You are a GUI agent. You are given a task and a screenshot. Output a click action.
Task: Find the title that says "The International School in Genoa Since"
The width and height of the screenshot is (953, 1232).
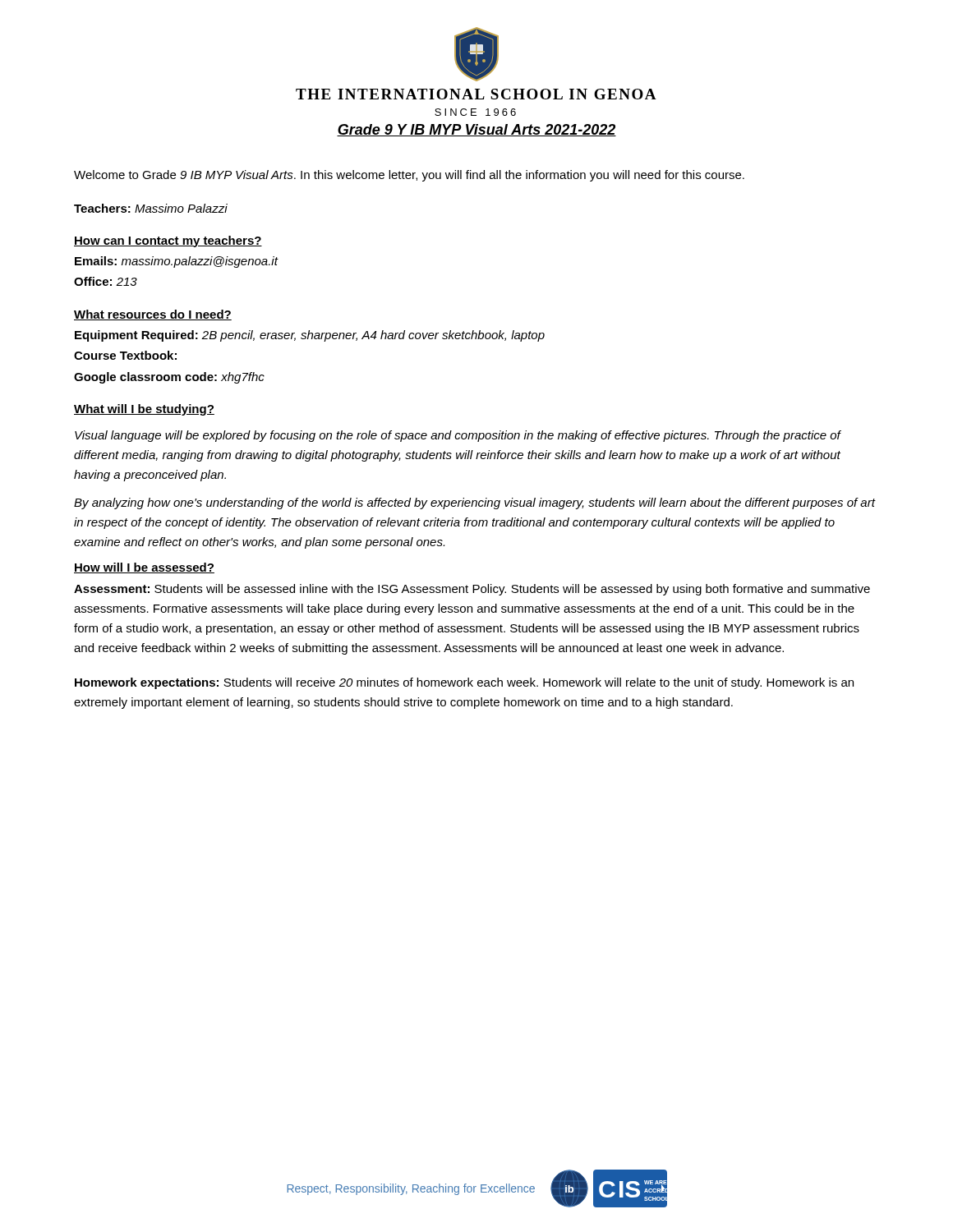[476, 112]
